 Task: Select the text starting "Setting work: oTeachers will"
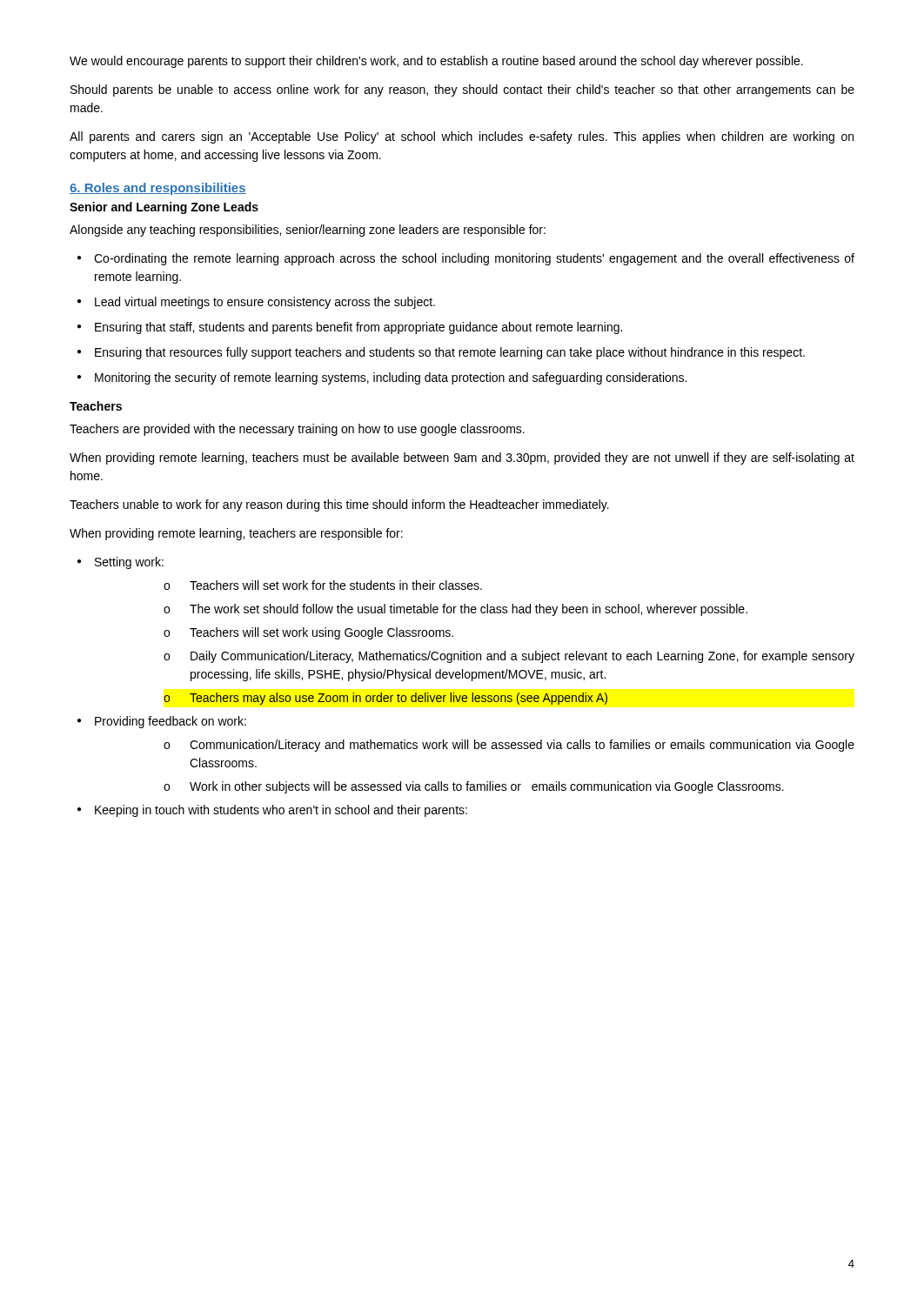129,563
